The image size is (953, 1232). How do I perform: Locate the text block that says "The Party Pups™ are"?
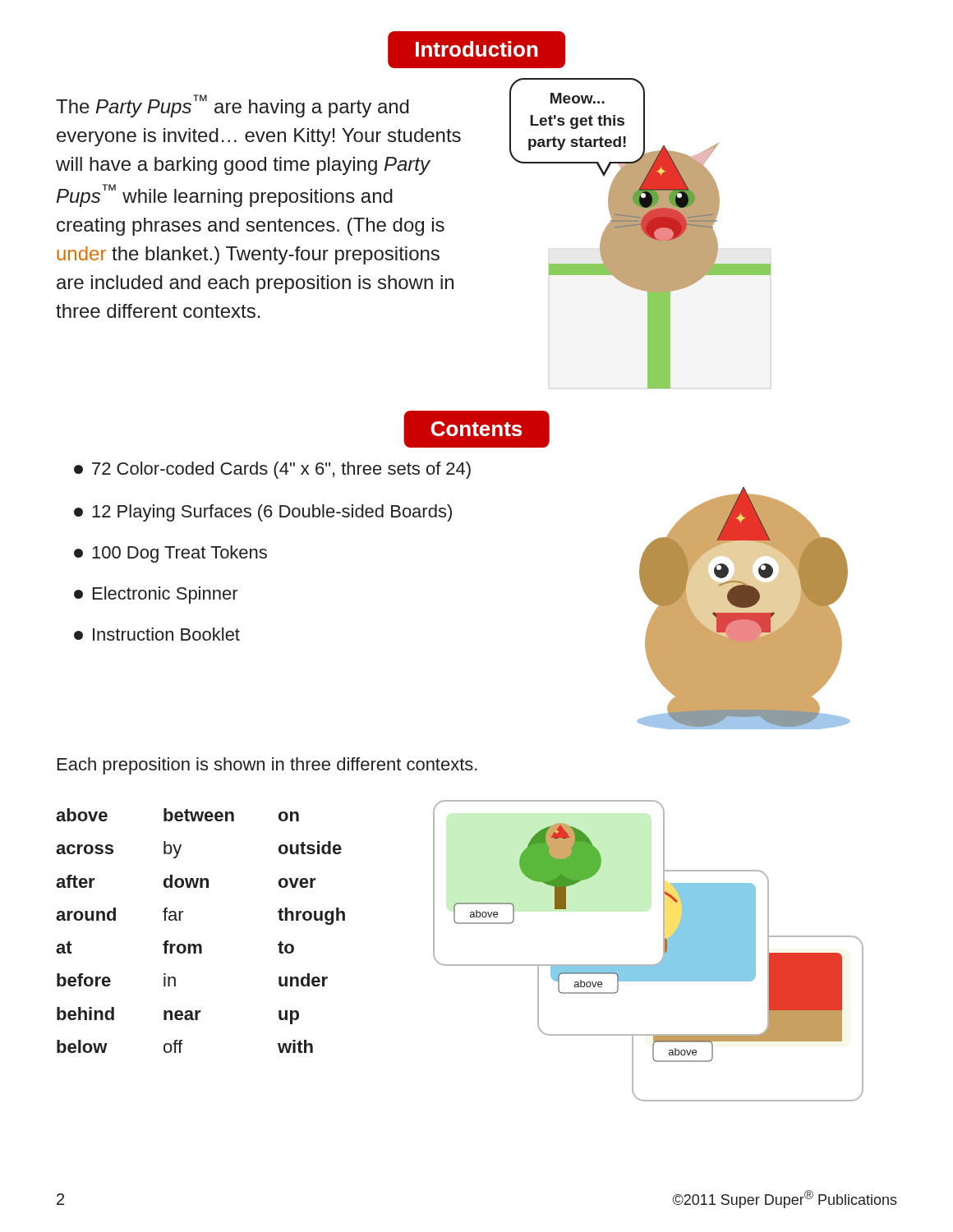[259, 206]
